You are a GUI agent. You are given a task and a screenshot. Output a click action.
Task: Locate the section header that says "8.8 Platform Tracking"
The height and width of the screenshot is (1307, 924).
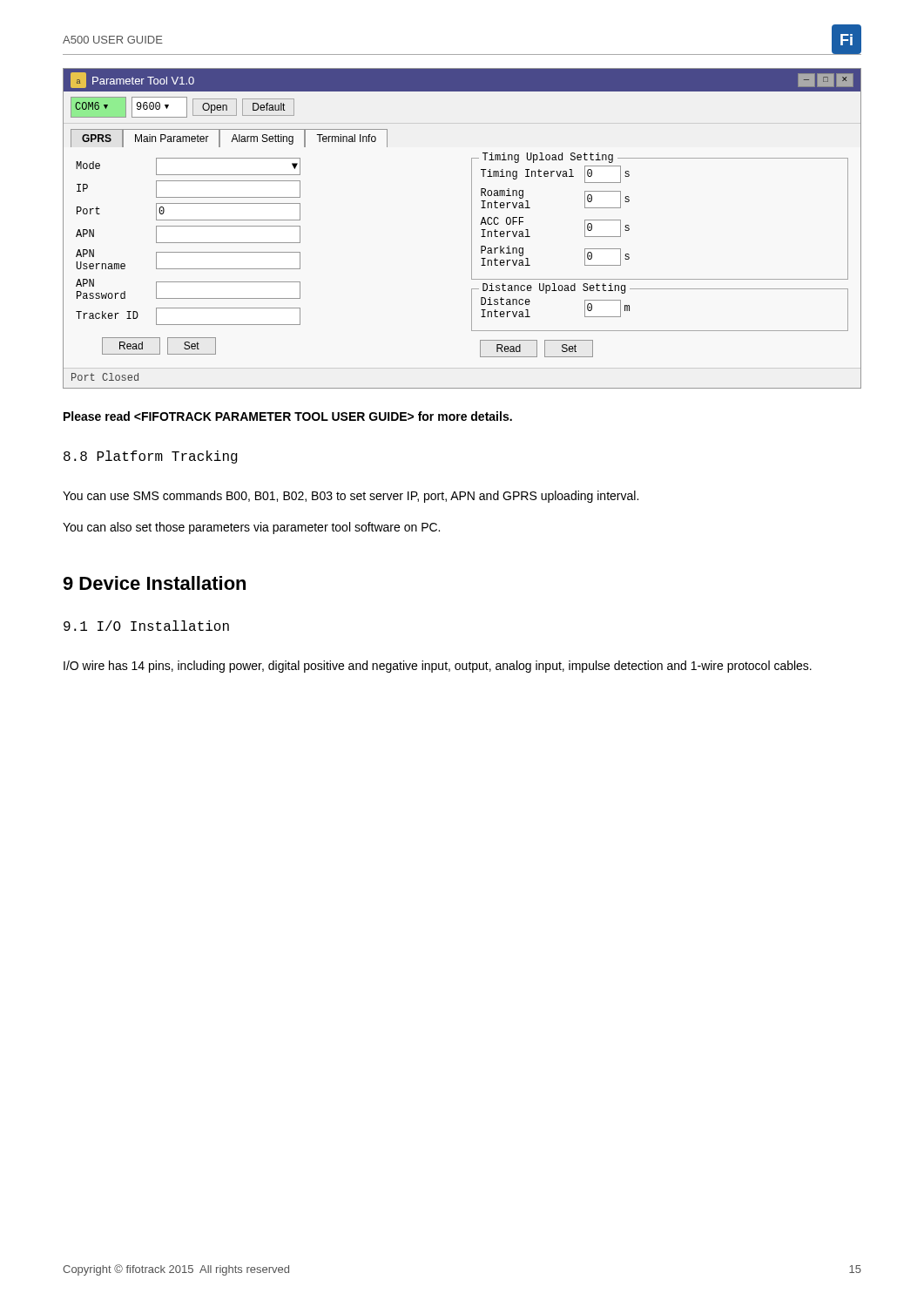(151, 457)
